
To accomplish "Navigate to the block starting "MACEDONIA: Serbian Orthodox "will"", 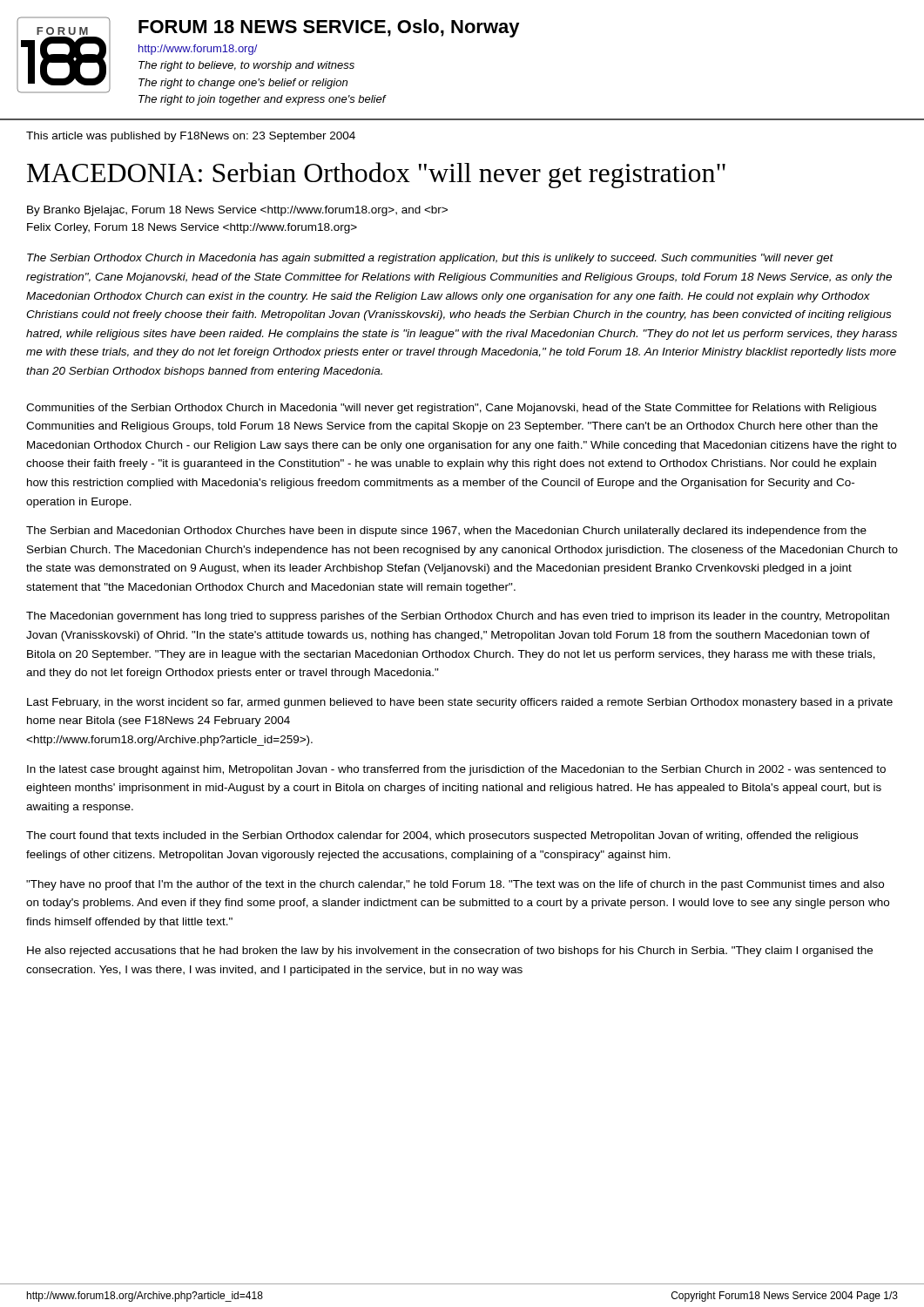I will click(377, 172).
